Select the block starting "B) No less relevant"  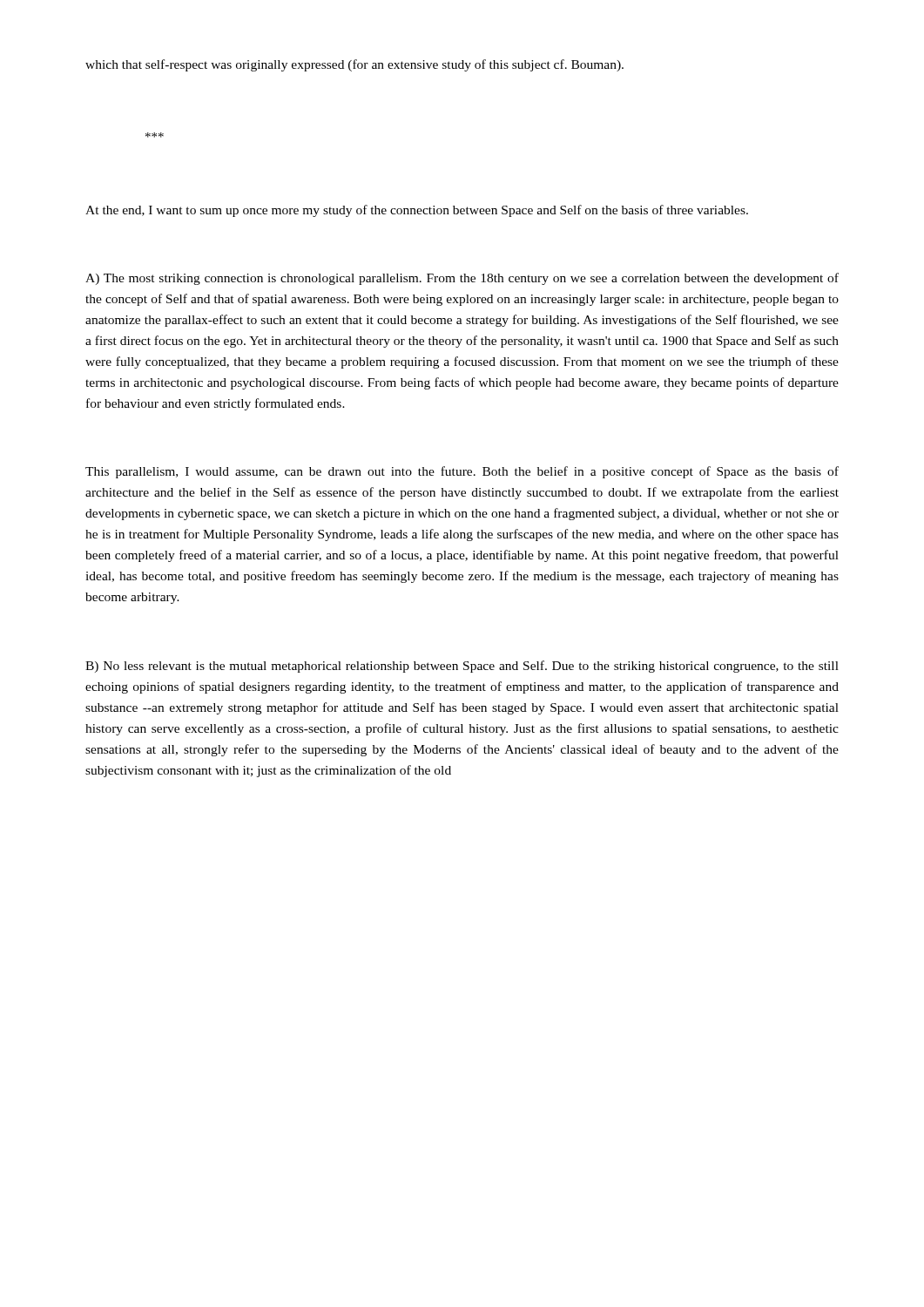pyautogui.click(x=462, y=717)
